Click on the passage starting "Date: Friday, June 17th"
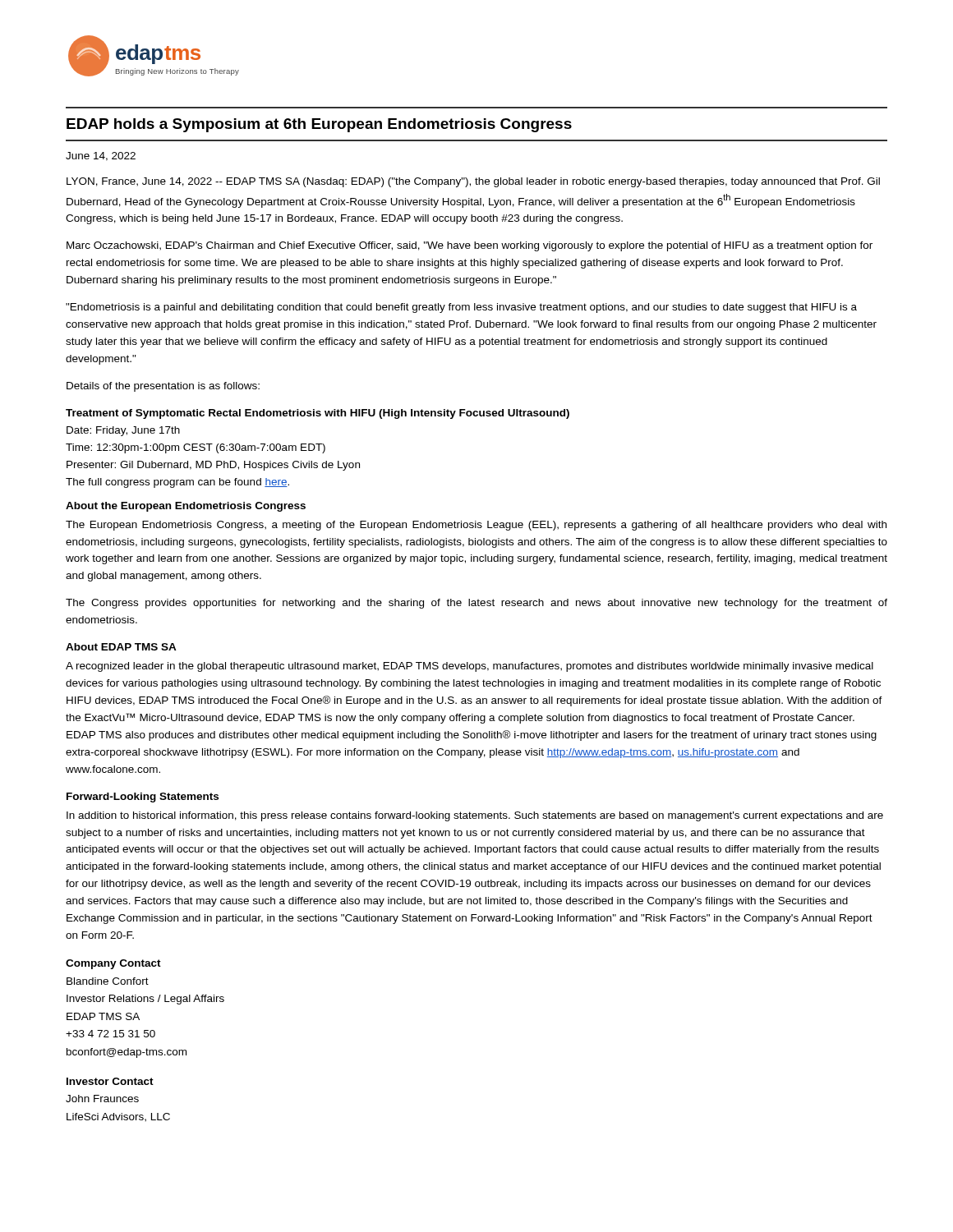Screen dimensions: 1232x953 tap(123, 430)
